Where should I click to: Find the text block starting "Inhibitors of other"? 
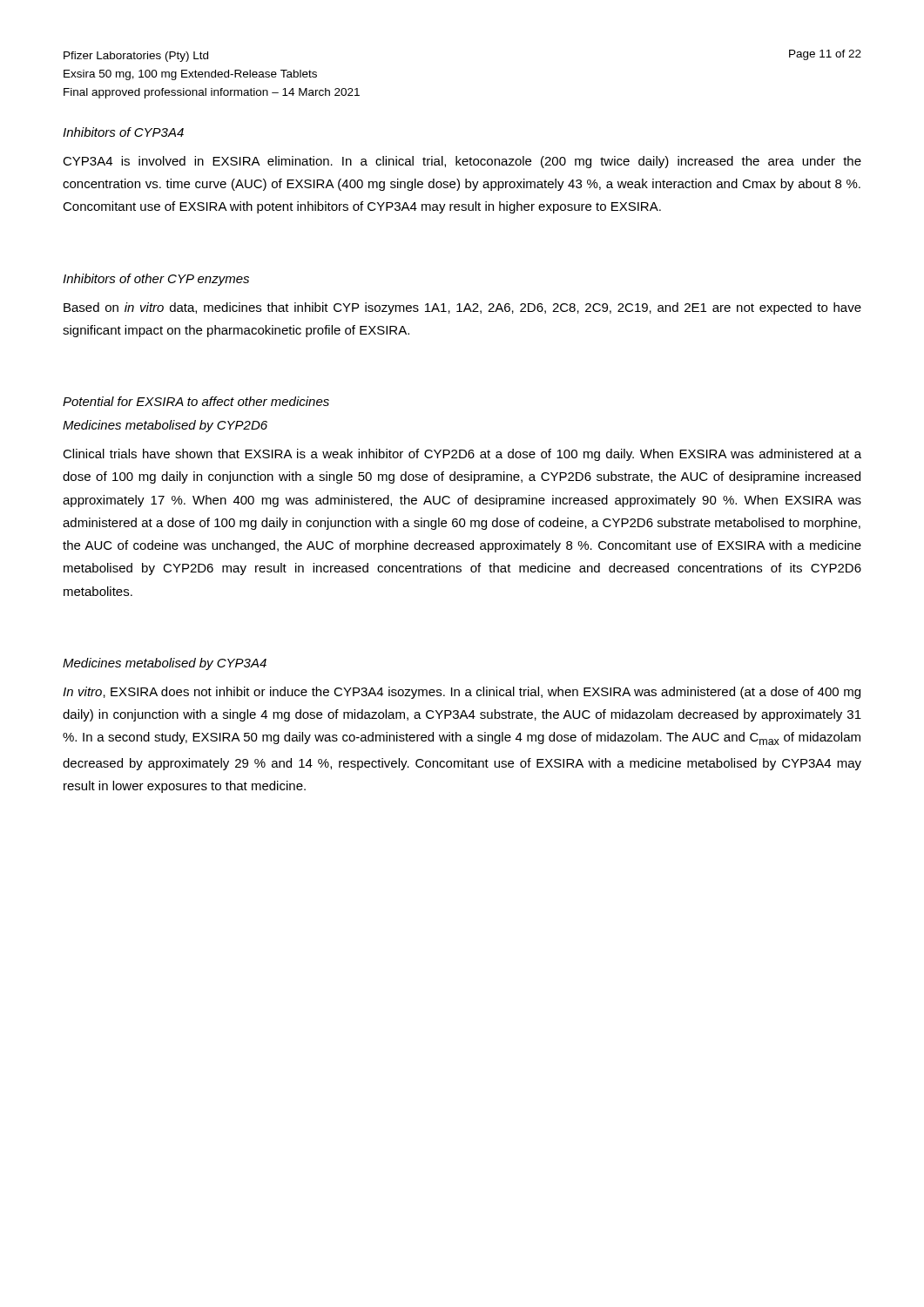(x=156, y=278)
